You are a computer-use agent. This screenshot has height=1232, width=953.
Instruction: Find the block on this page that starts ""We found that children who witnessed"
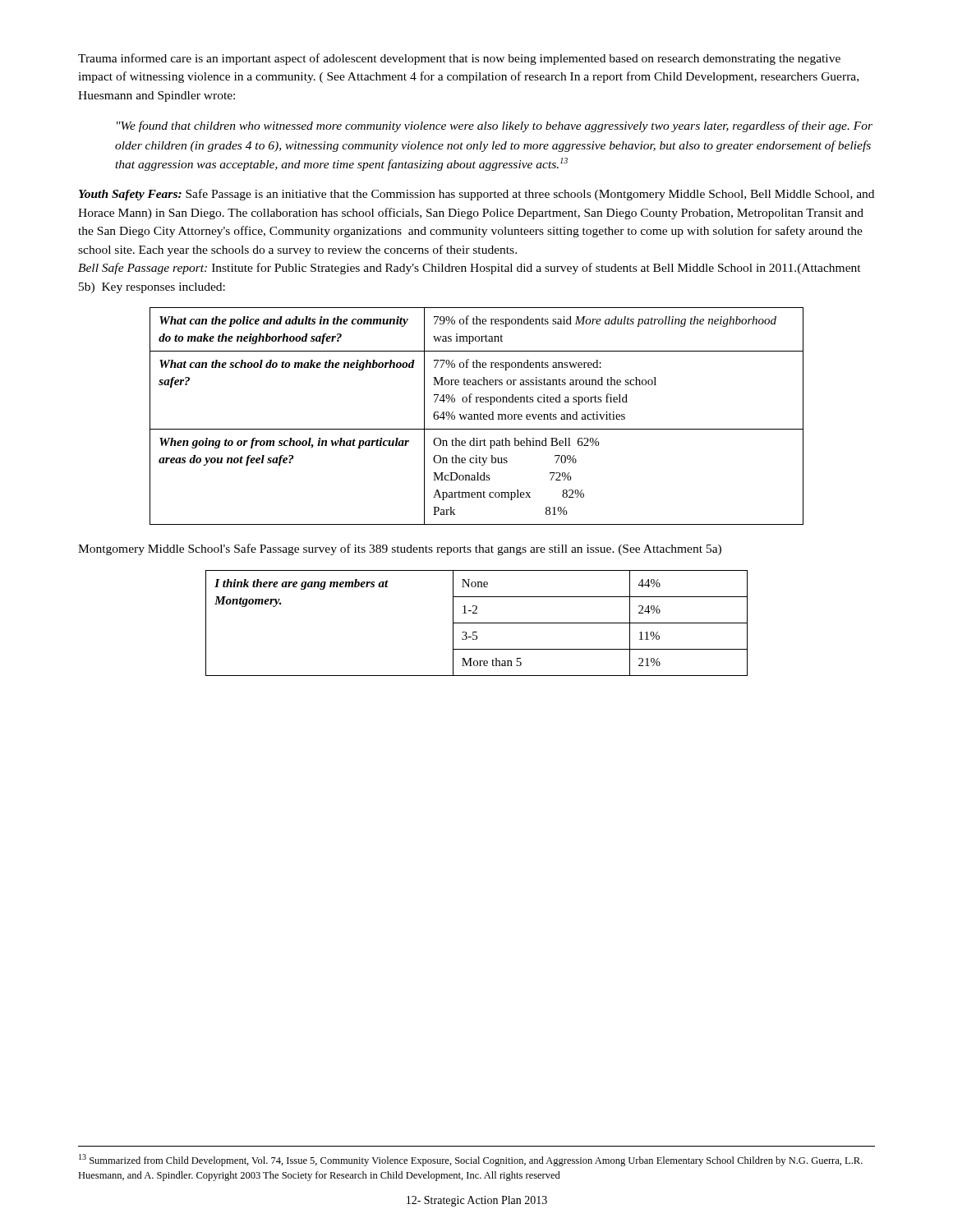[494, 145]
